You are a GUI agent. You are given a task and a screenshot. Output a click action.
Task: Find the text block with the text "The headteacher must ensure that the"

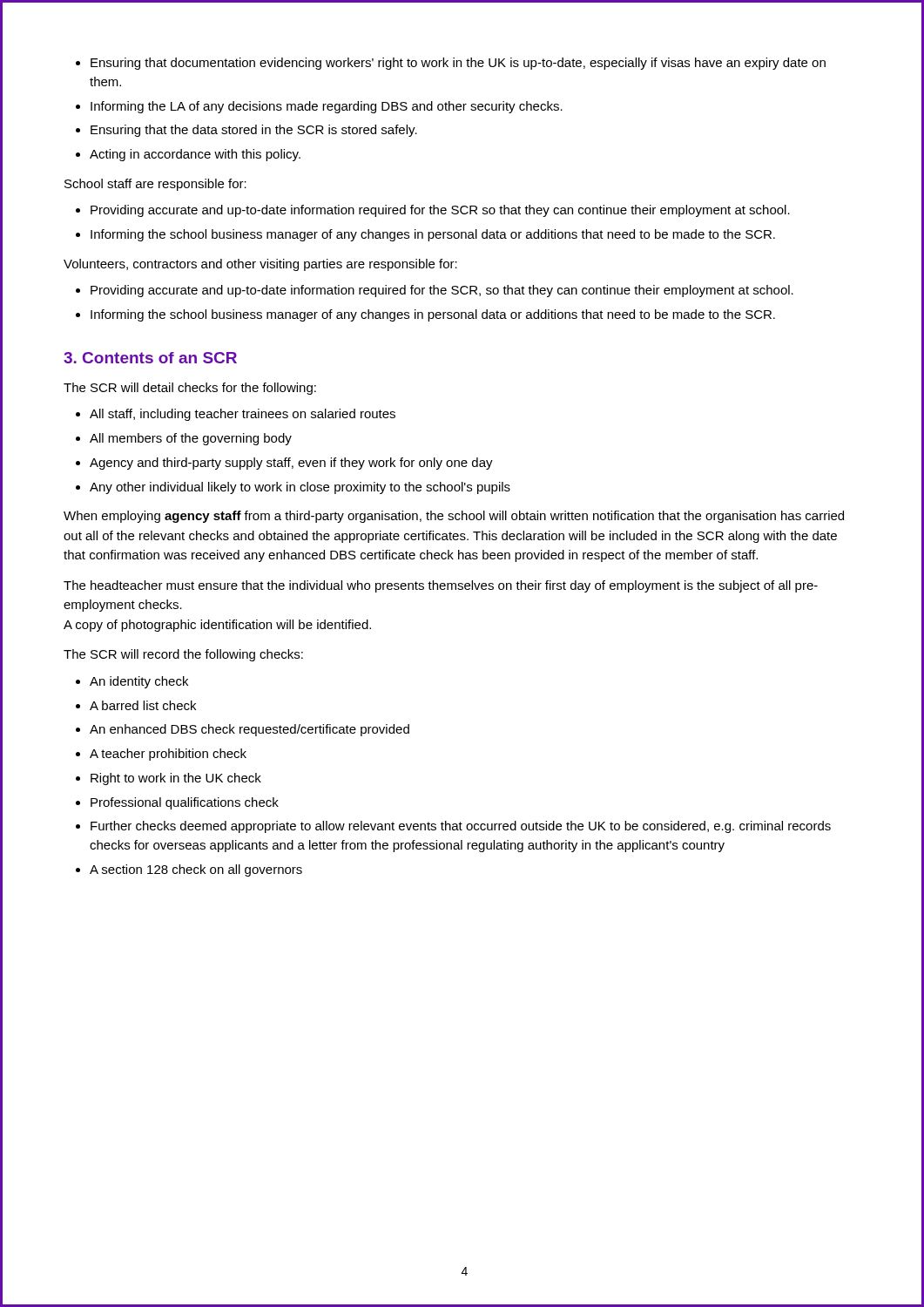[x=441, y=586]
